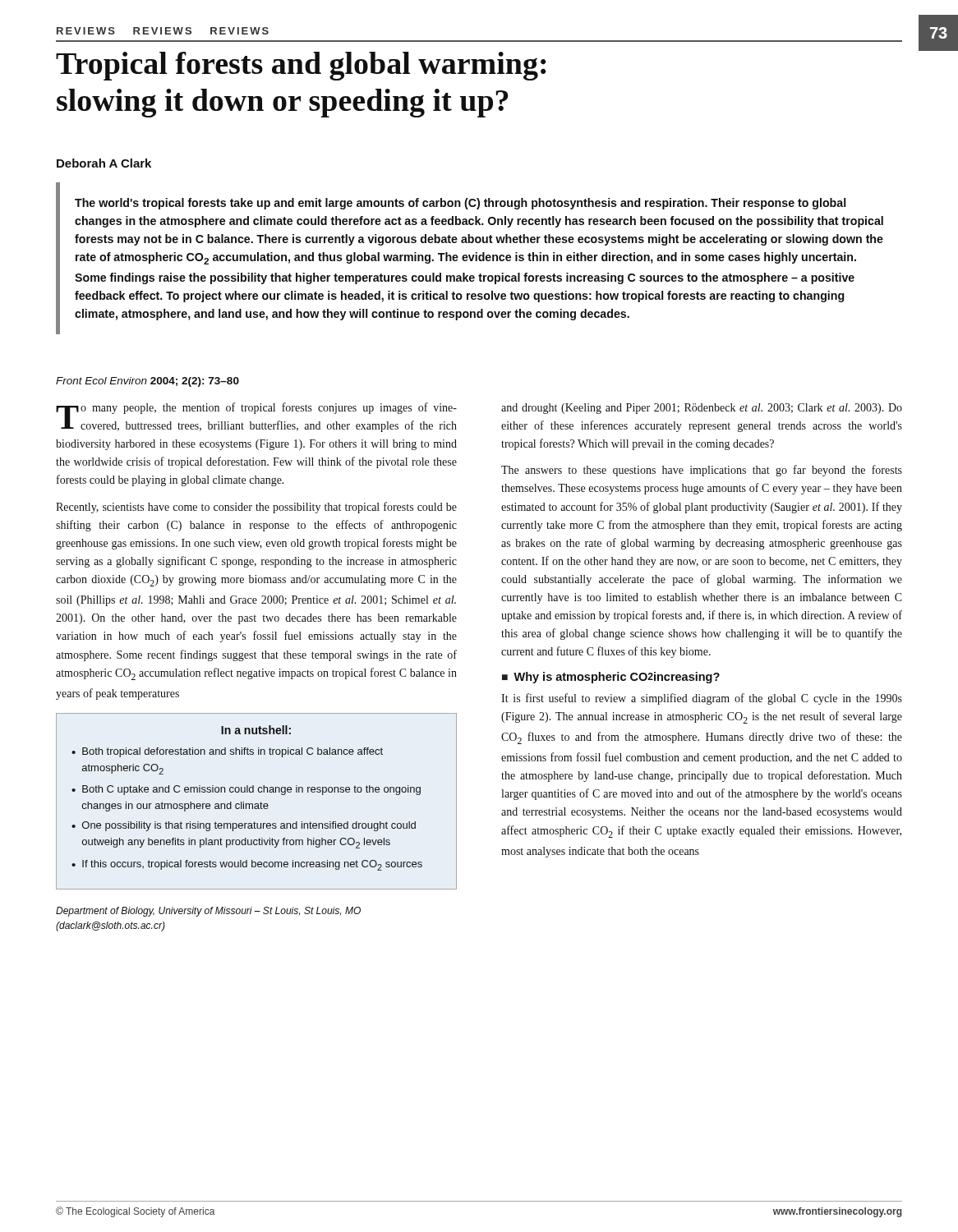Point to "Deborah A Clark"
Image resolution: width=958 pixels, height=1232 pixels.
(x=104, y=163)
